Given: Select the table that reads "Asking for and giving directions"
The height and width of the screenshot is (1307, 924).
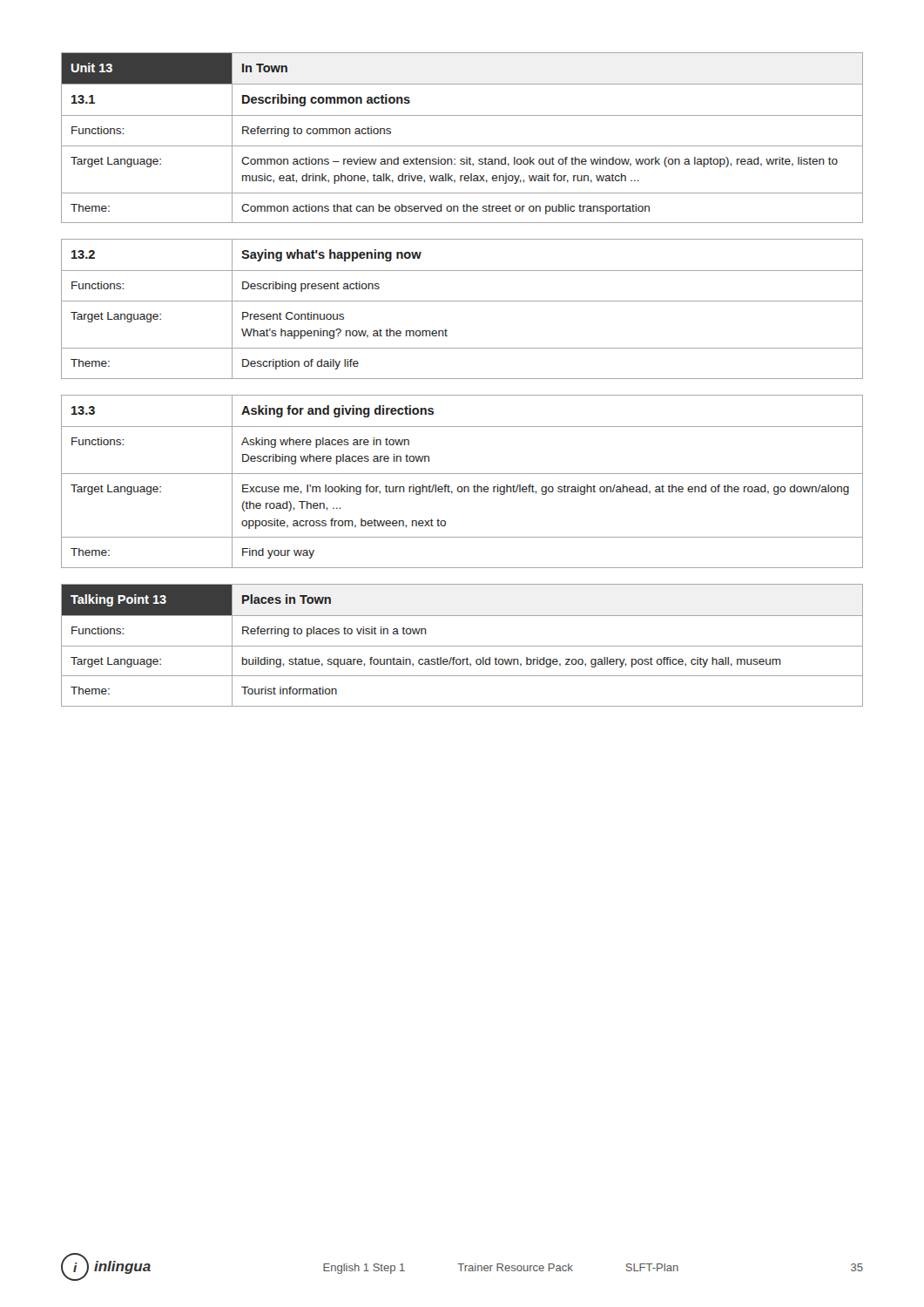Looking at the screenshot, I should point(462,481).
